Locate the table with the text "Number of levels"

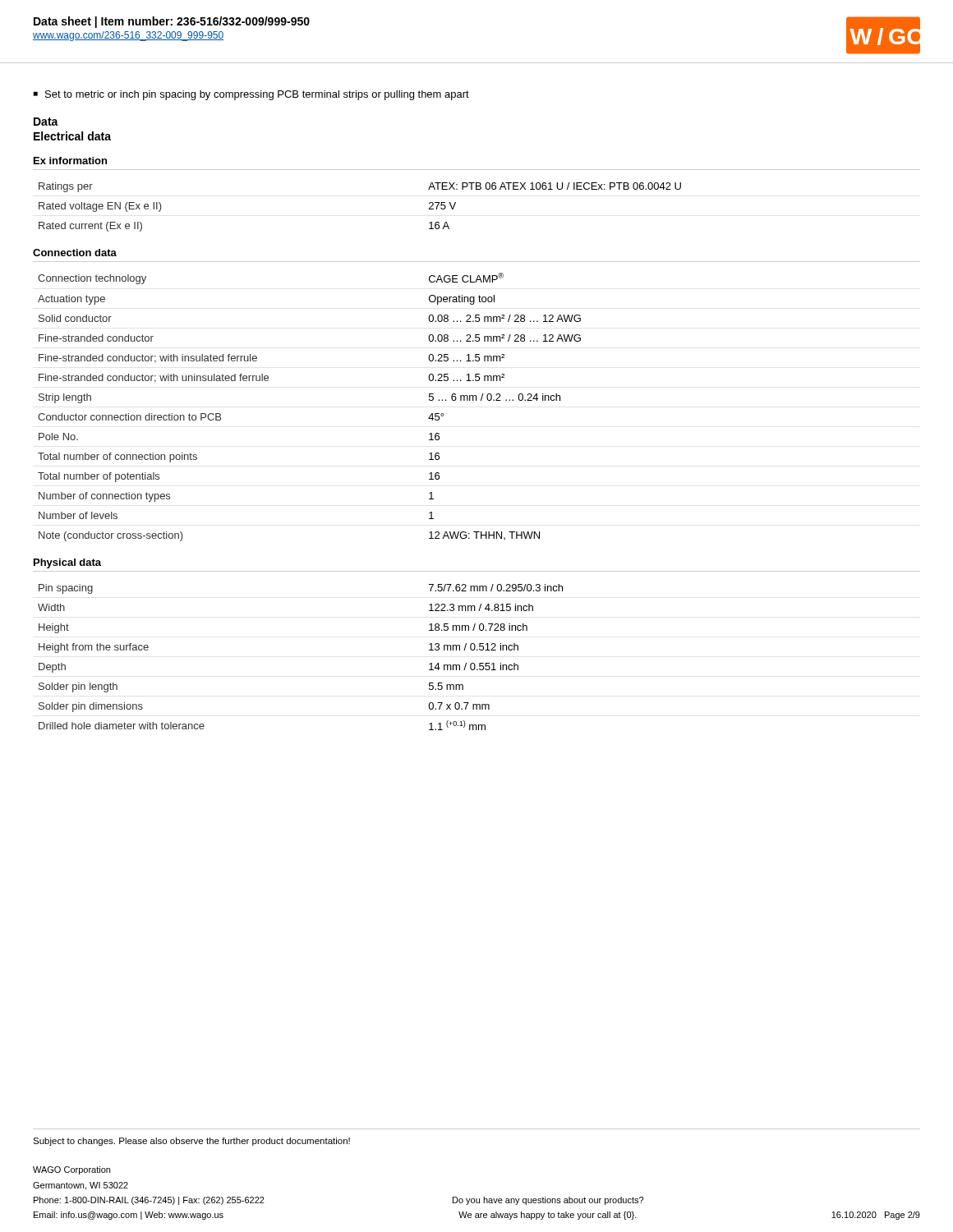coord(476,407)
